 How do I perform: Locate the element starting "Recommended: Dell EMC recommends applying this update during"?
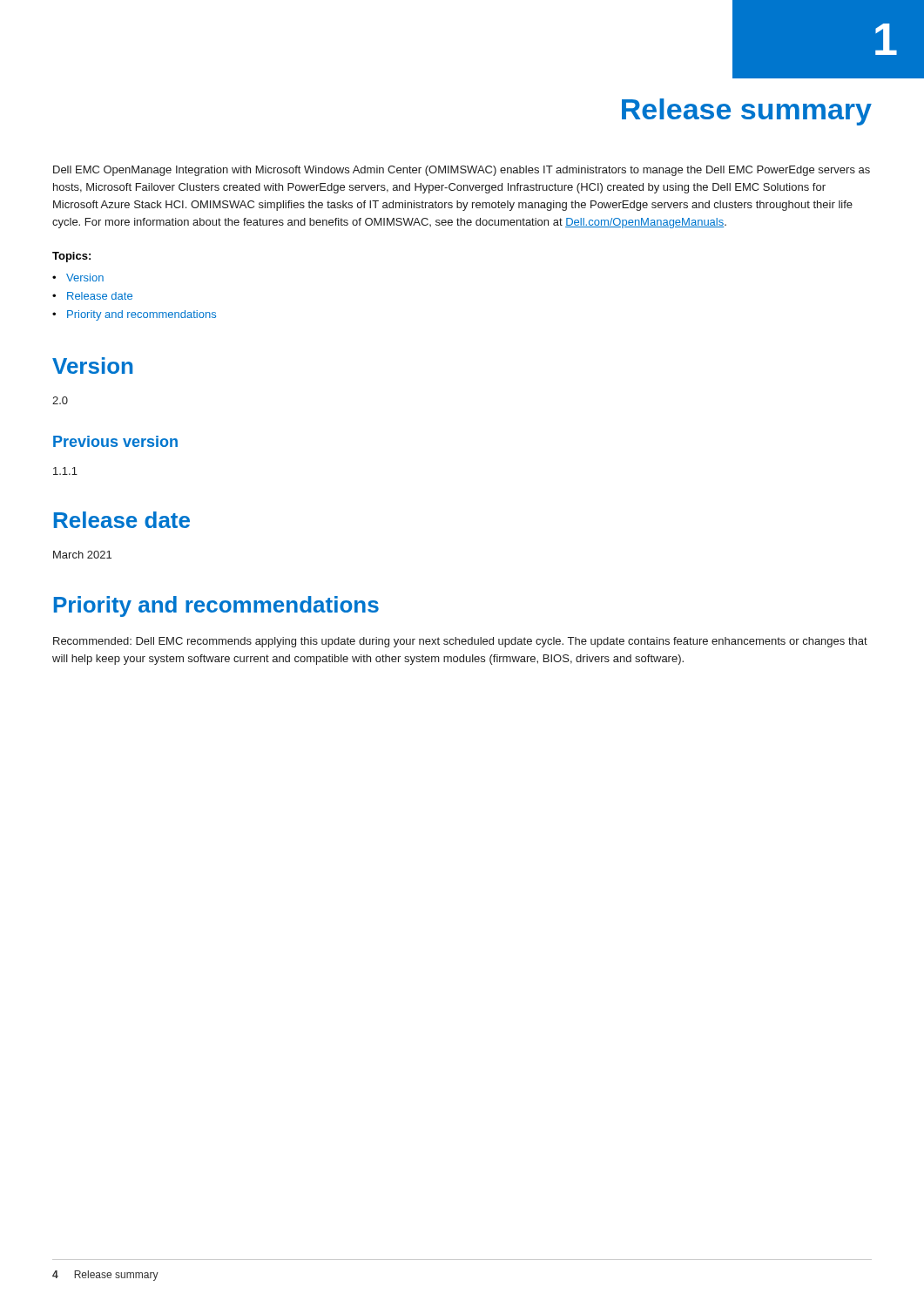click(460, 650)
